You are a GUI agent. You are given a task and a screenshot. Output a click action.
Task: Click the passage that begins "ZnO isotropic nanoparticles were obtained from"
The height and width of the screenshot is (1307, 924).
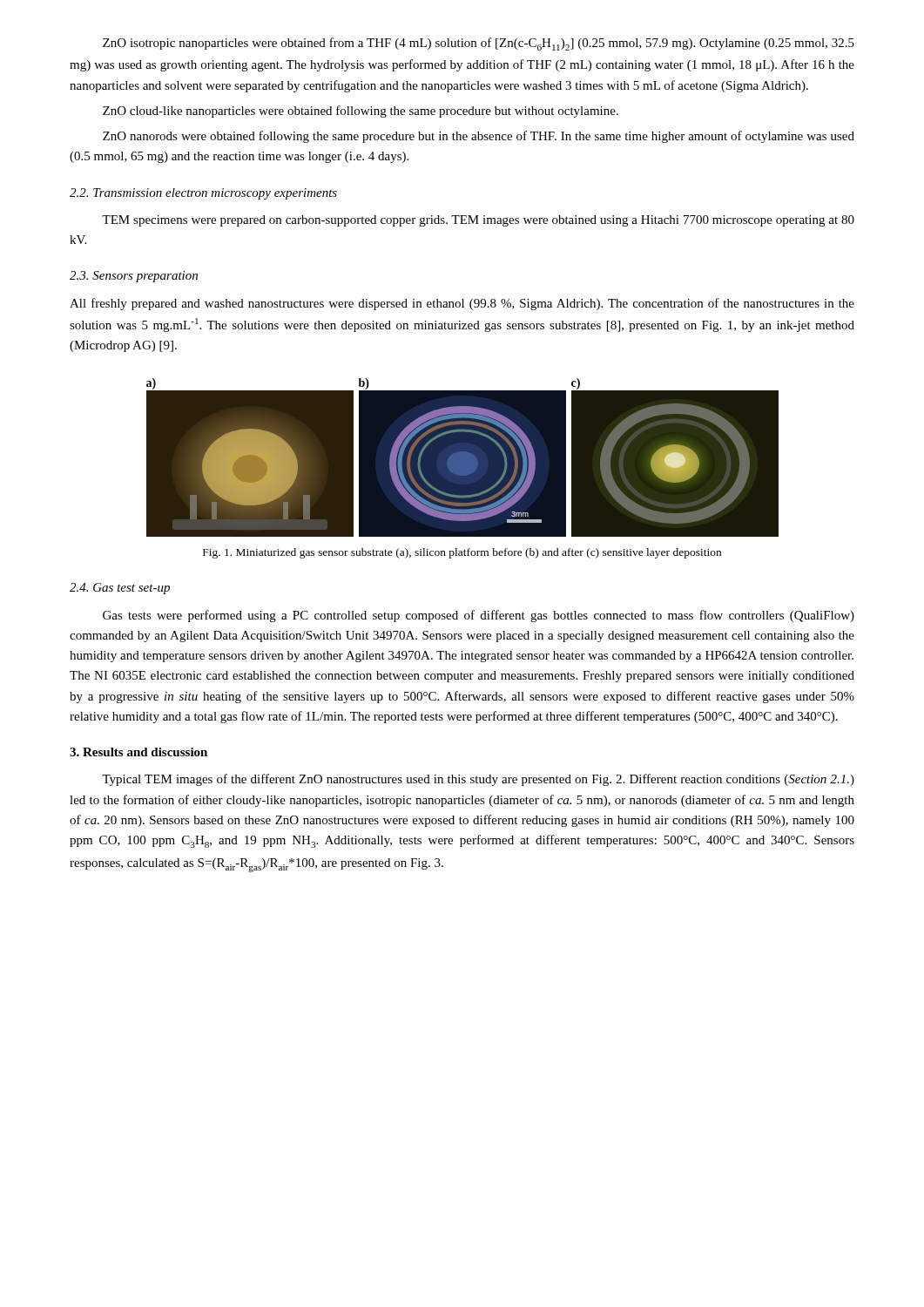tap(462, 100)
